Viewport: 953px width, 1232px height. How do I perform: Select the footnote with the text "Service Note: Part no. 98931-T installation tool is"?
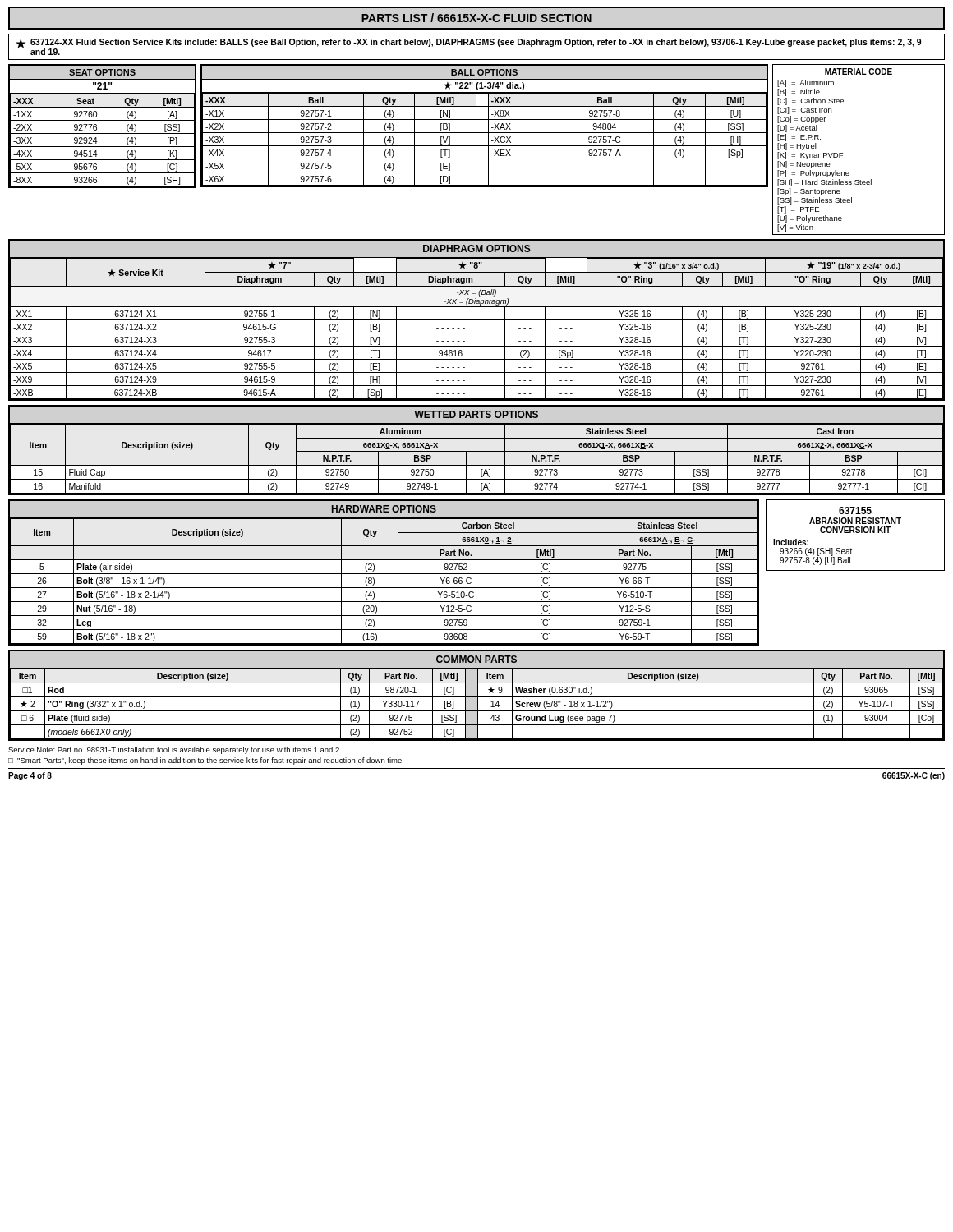175,749
